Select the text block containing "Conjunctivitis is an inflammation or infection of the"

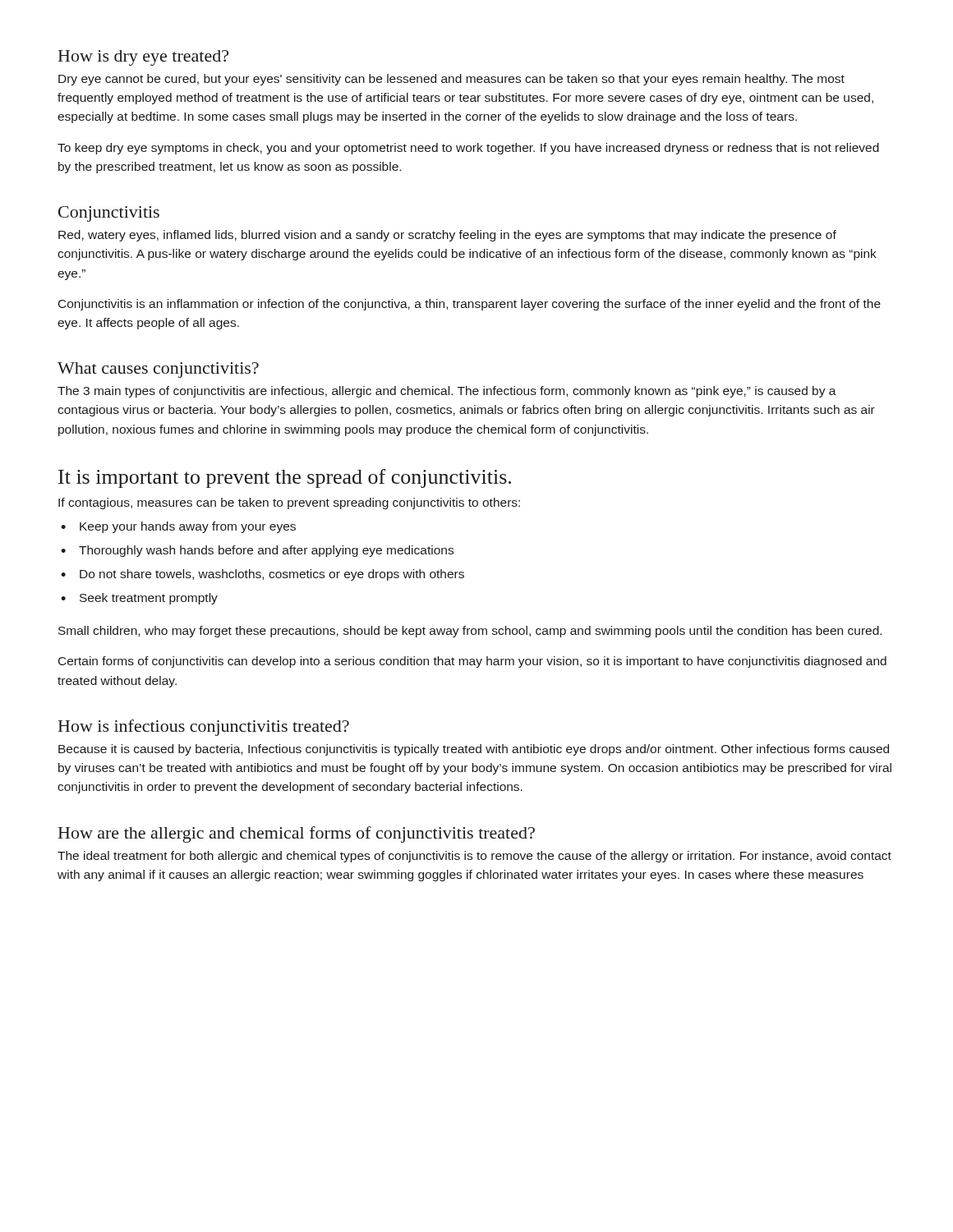[469, 313]
